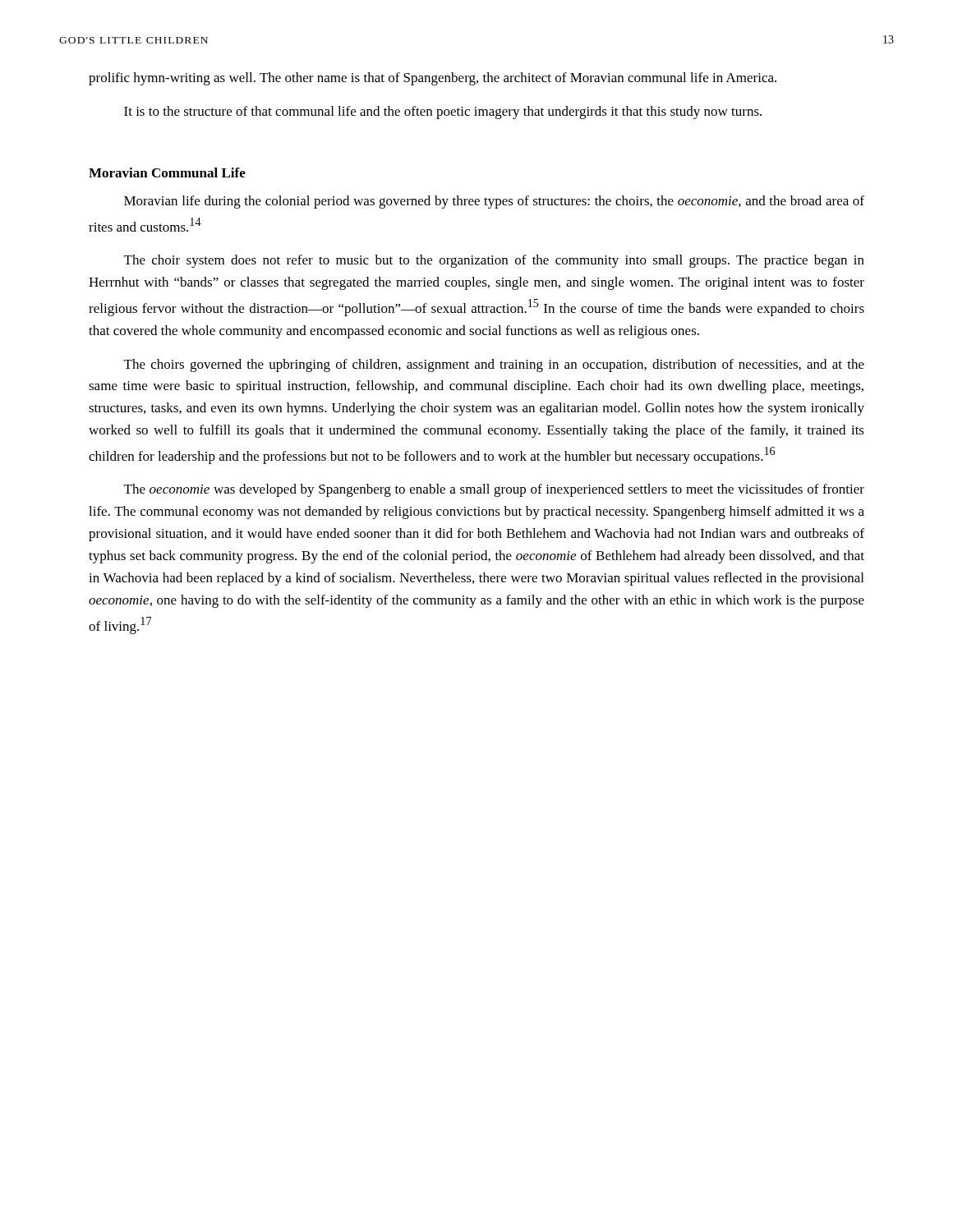
Task: Locate the block of text that opens with "The choir system does not refer"
Action: [x=476, y=295]
